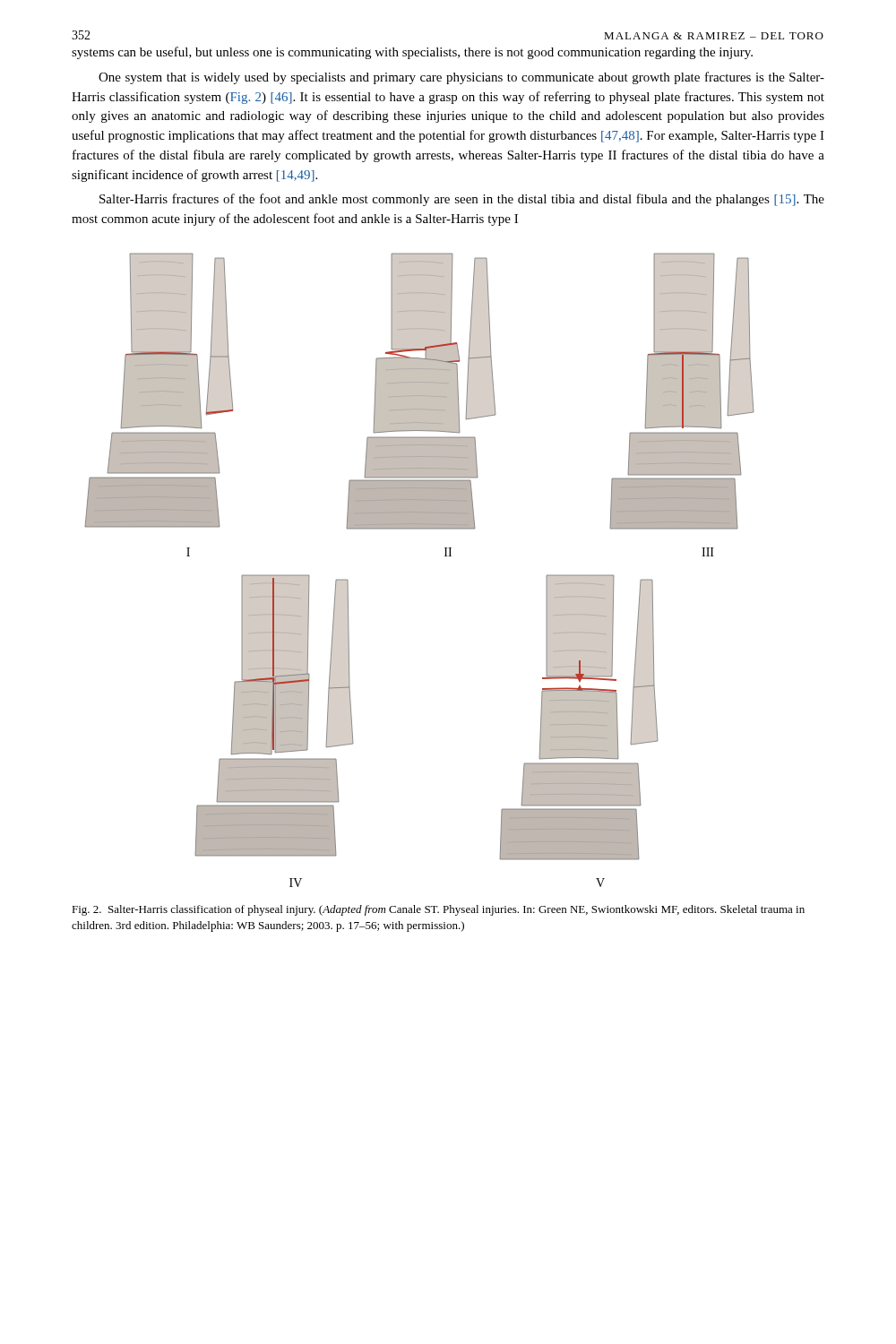Find the text block that says "systems can be useful, but unless one is"
This screenshot has width=896, height=1344.
click(448, 53)
